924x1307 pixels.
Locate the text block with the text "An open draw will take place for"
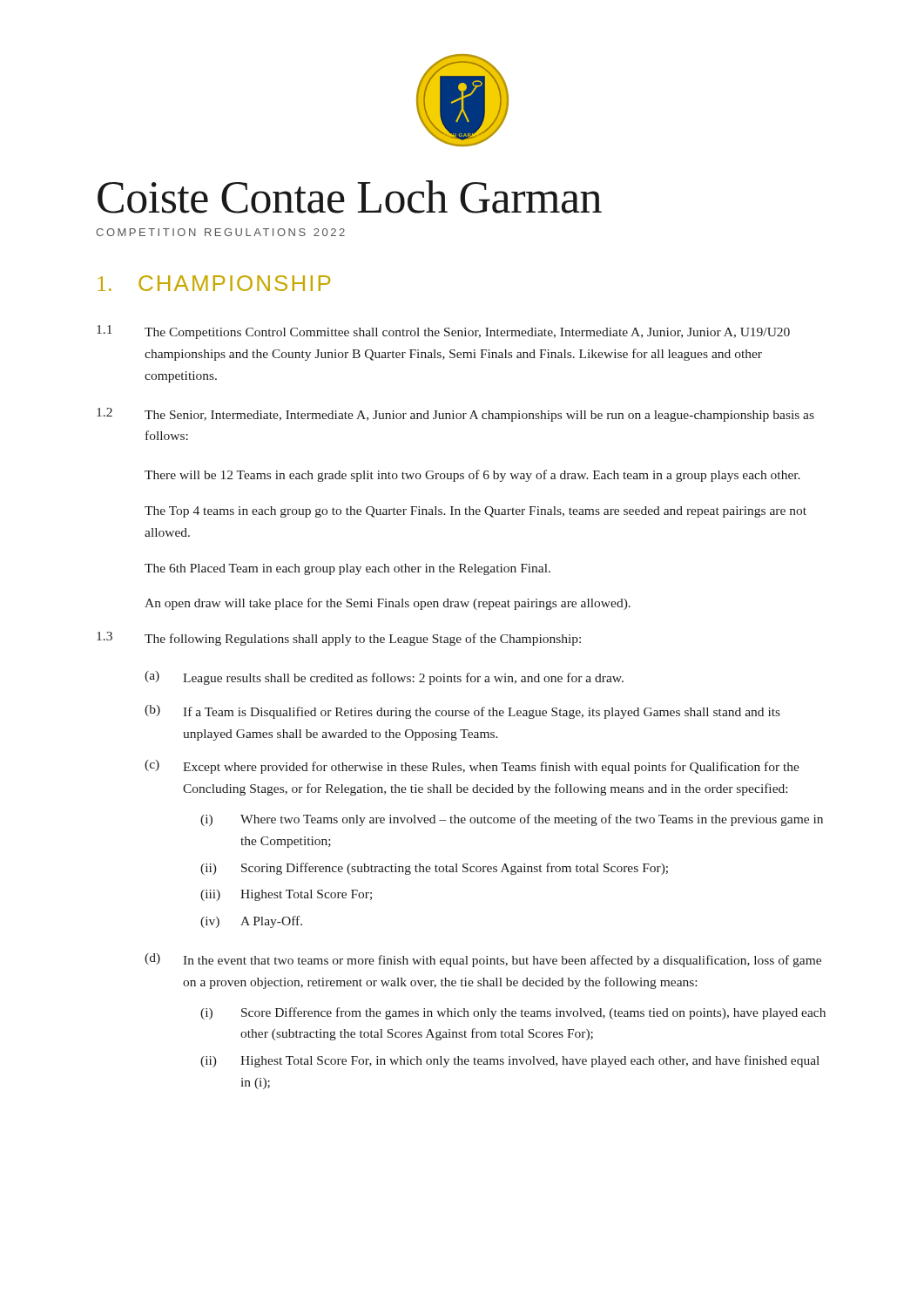486,604
